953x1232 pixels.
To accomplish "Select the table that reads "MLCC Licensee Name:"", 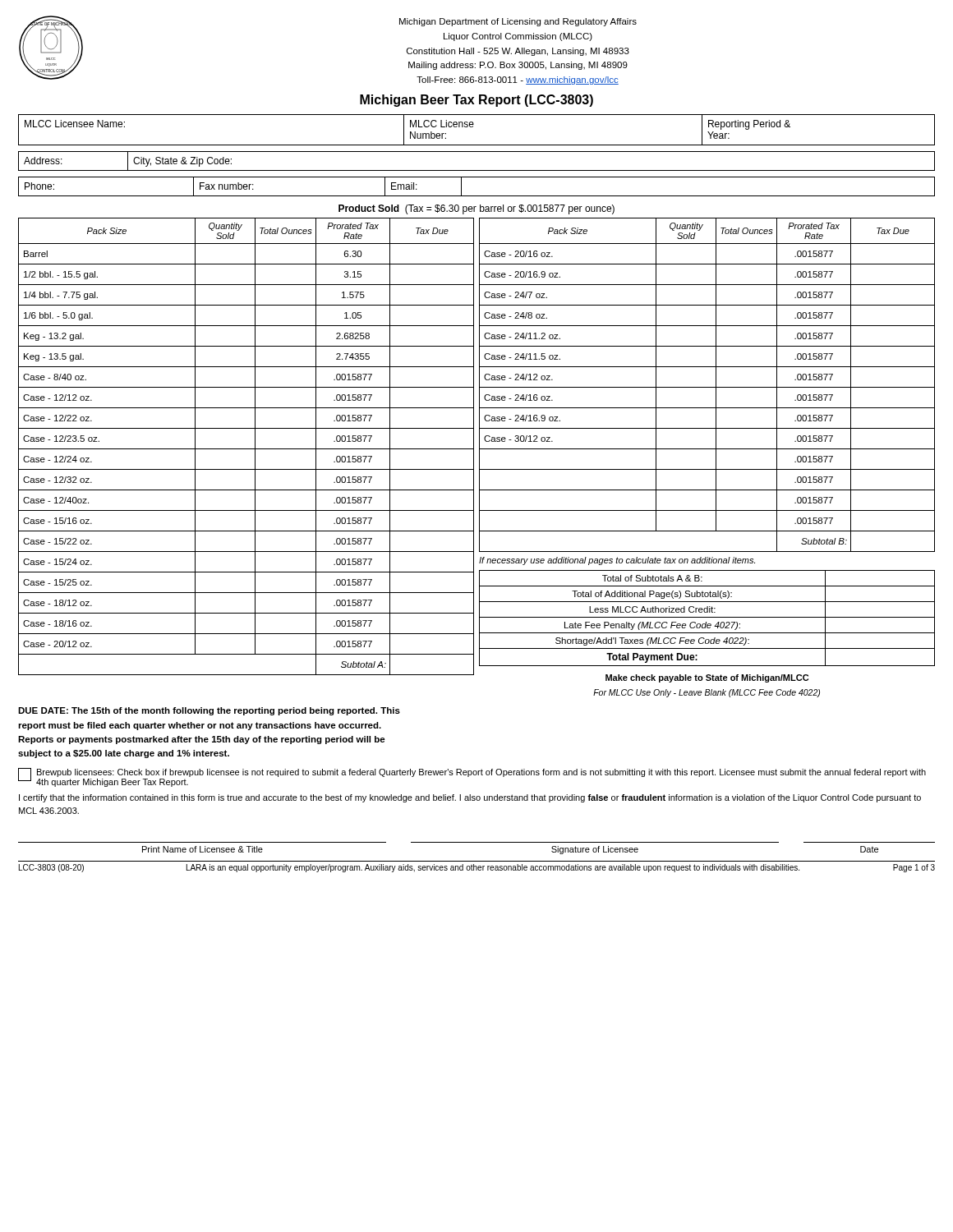I will (476, 155).
